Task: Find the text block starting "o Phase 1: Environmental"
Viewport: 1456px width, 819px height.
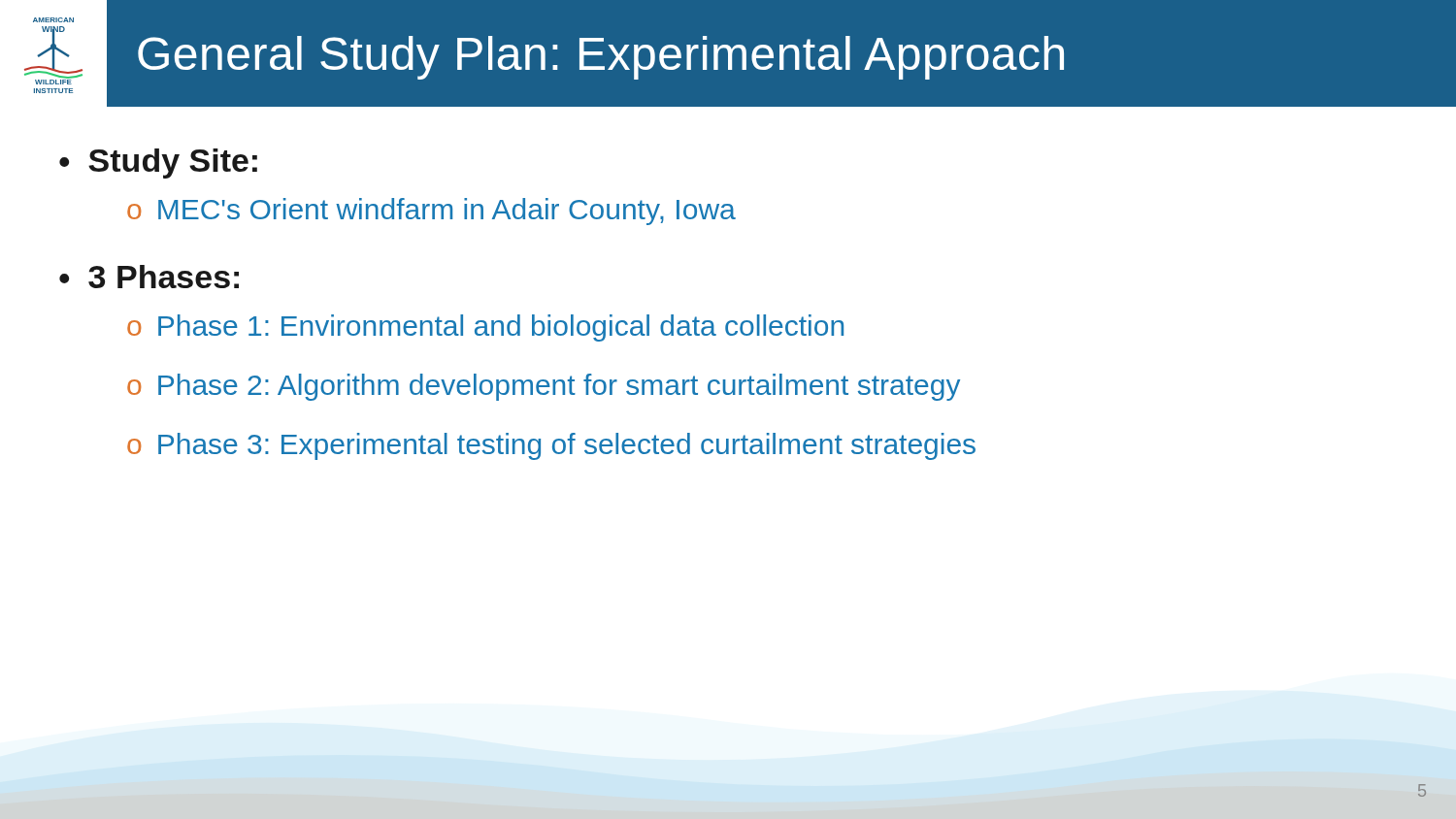Action: click(x=486, y=326)
